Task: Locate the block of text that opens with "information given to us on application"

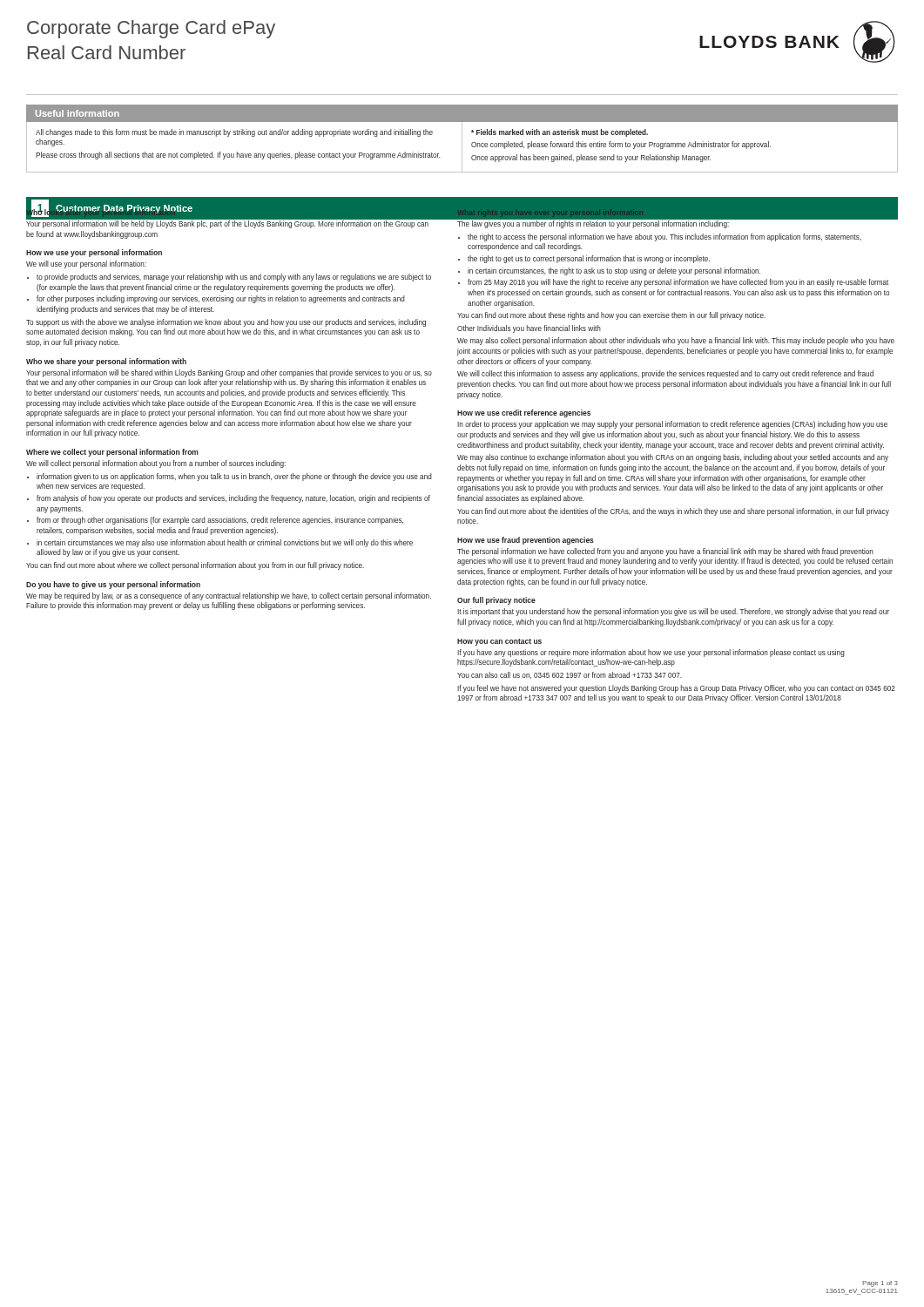Action: [234, 482]
